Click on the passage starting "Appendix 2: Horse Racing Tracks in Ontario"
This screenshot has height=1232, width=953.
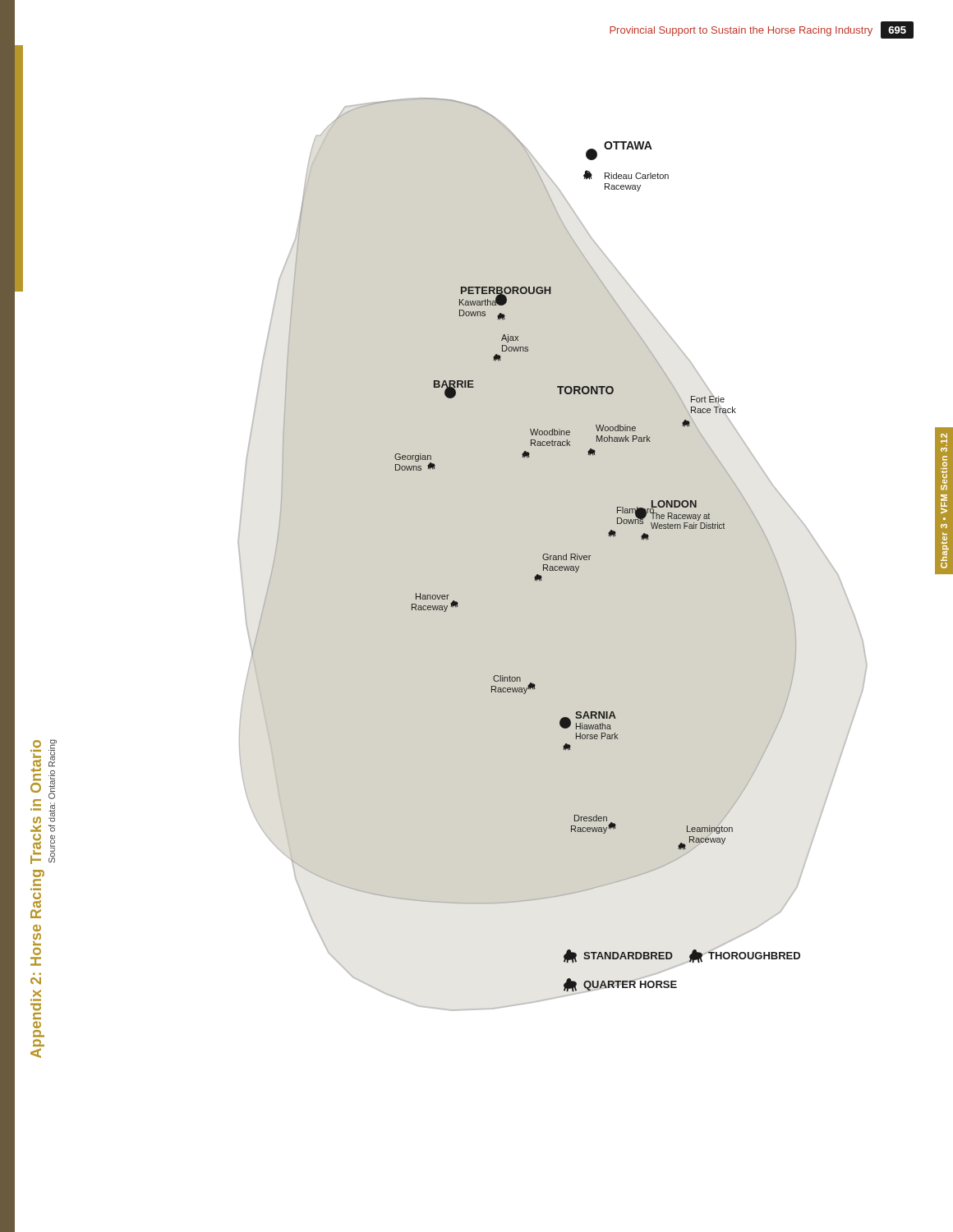(x=36, y=899)
